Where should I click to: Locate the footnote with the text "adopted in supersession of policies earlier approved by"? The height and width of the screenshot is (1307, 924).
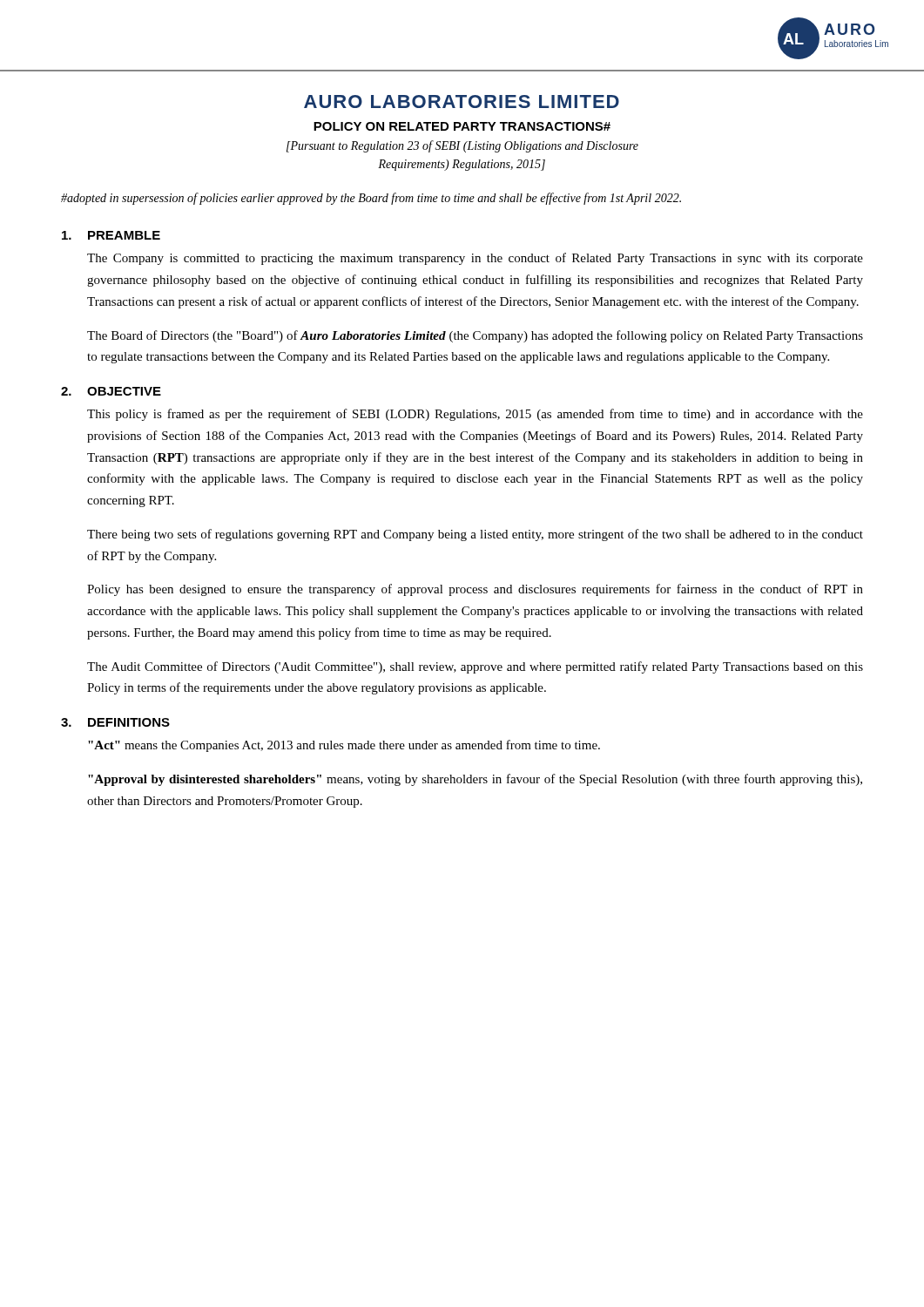pyautogui.click(x=371, y=198)
